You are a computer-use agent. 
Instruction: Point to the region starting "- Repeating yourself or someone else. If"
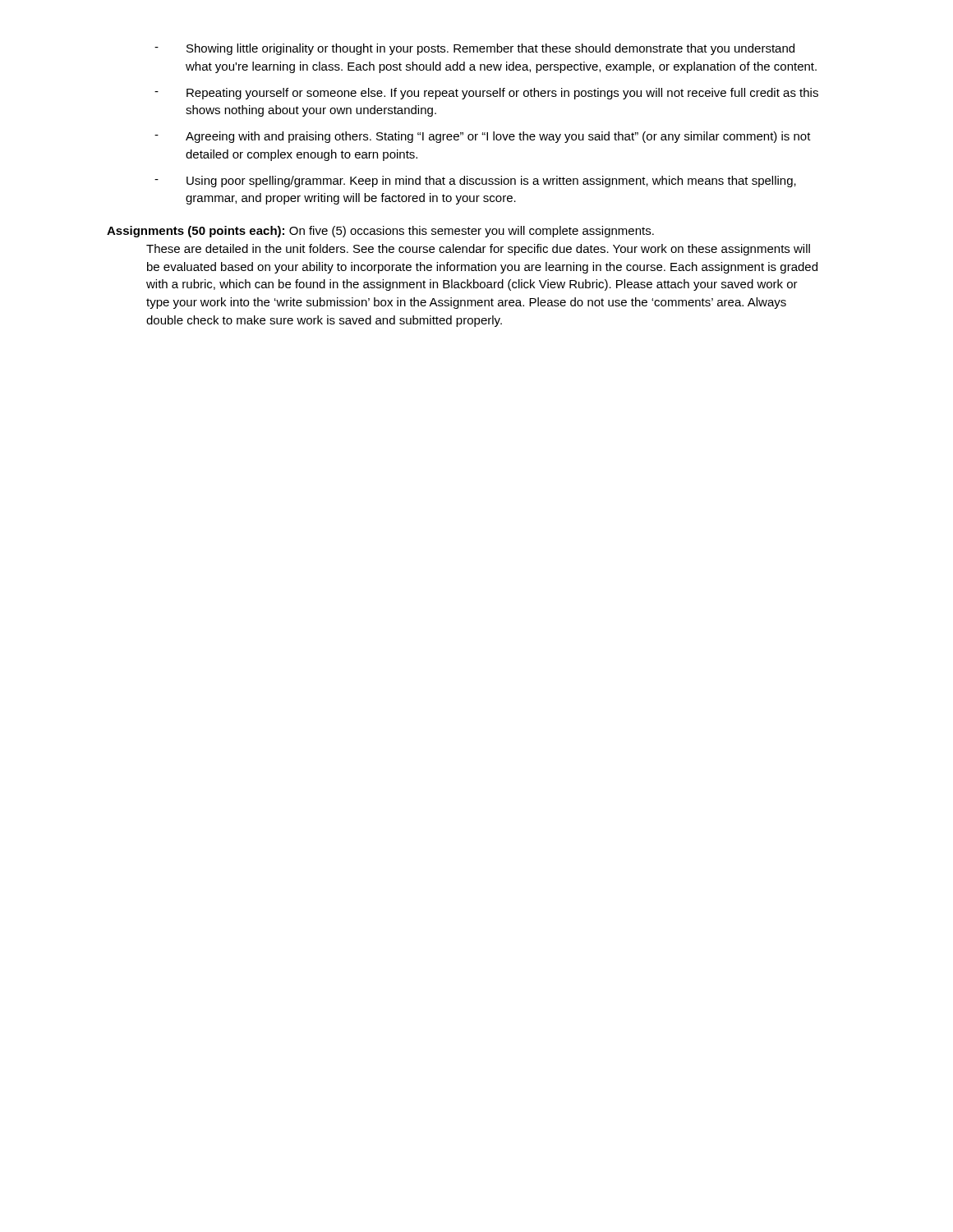coord(464,101)
